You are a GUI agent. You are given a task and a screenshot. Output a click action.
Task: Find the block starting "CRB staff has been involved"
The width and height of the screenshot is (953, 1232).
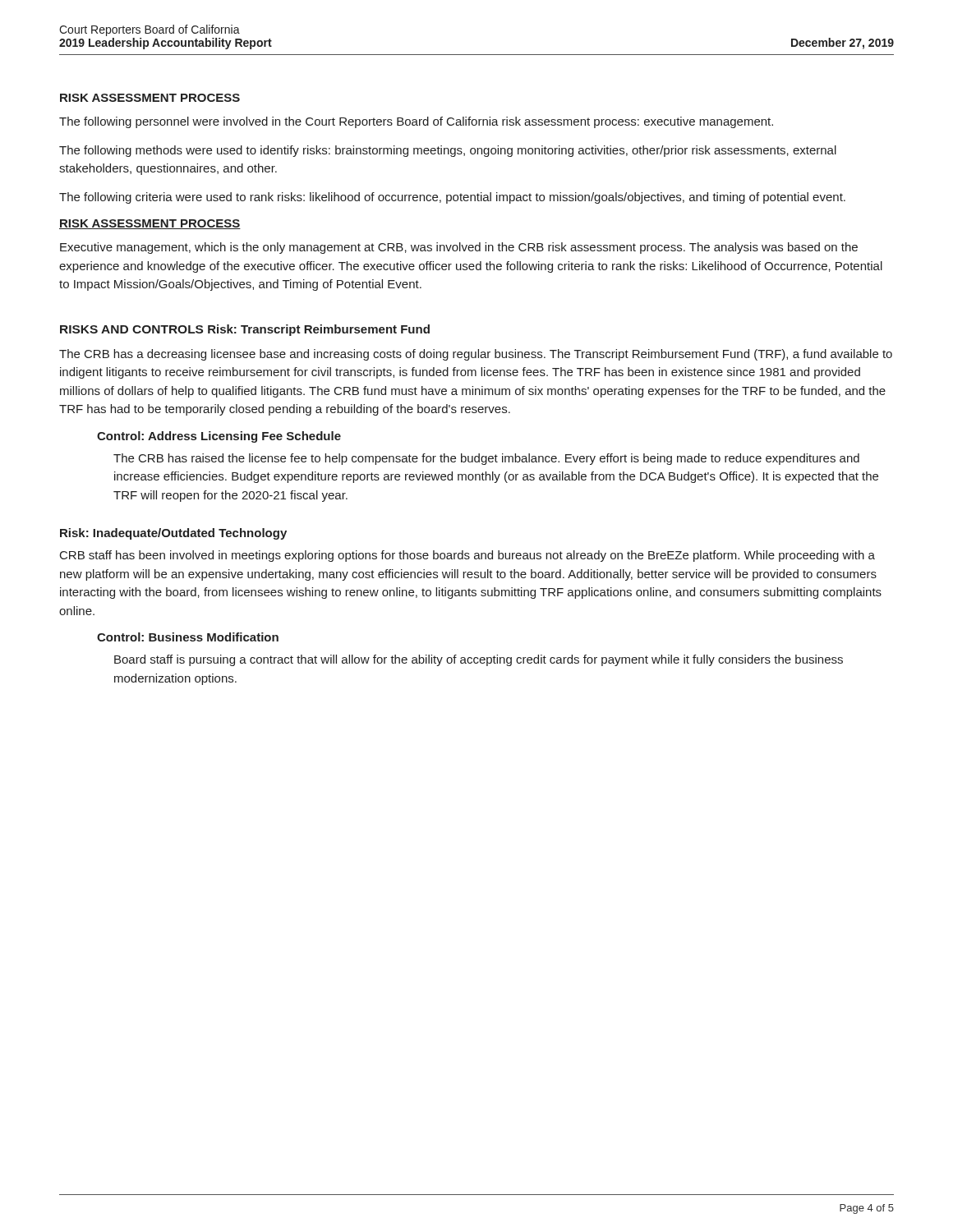(470, 583)
